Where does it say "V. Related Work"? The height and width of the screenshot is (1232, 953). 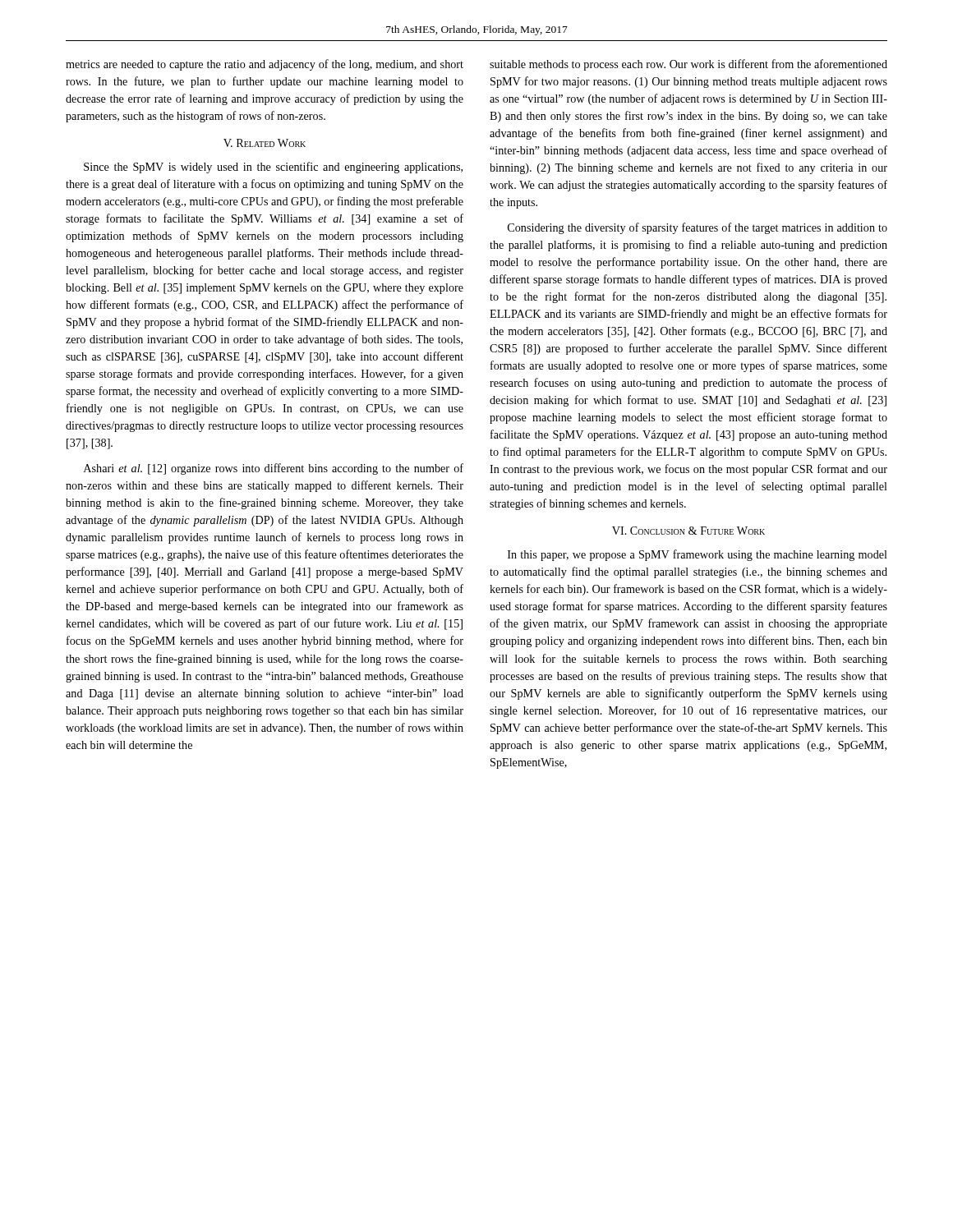click(265, 143)
